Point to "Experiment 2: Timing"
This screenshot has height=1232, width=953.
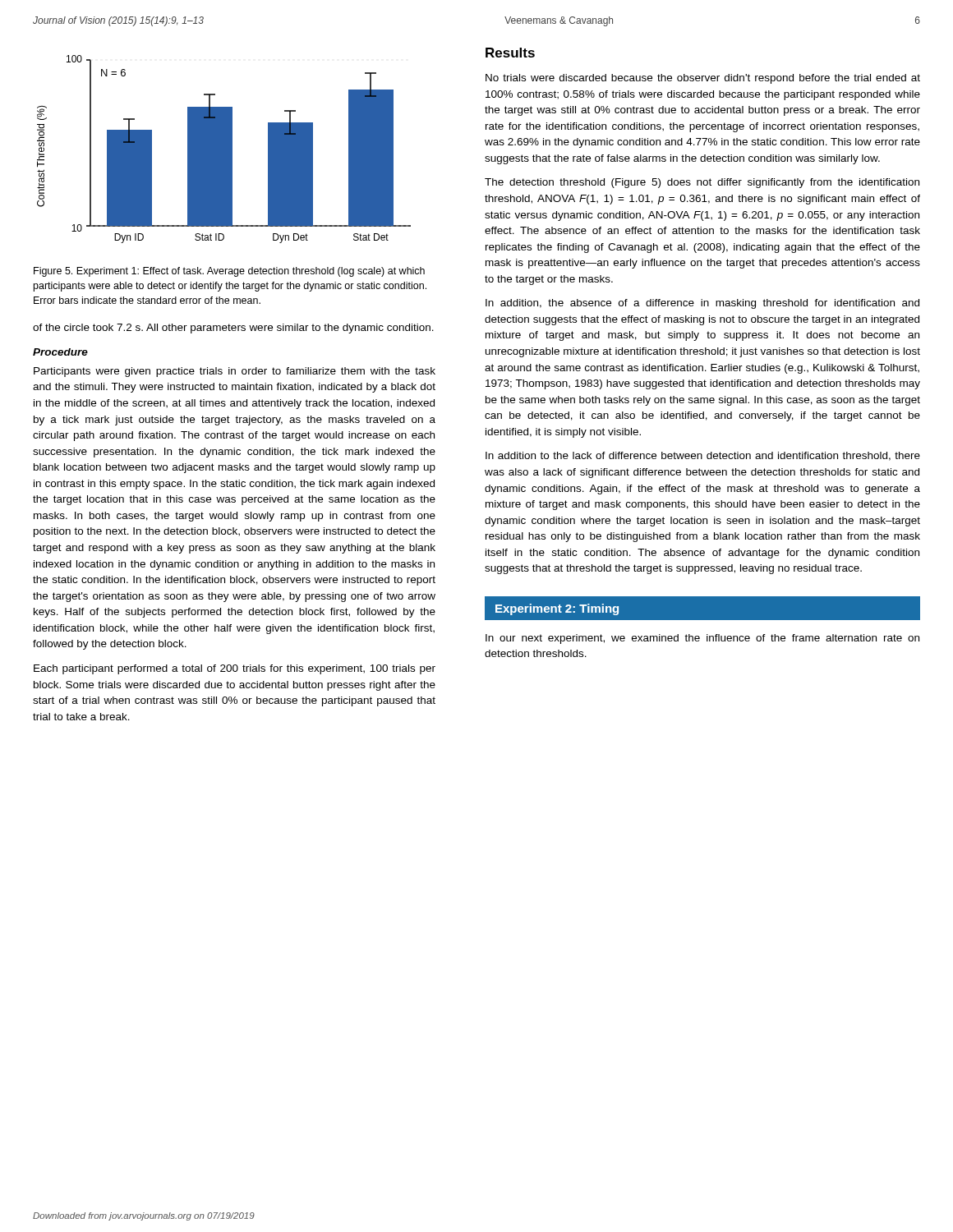click(557, 608)
